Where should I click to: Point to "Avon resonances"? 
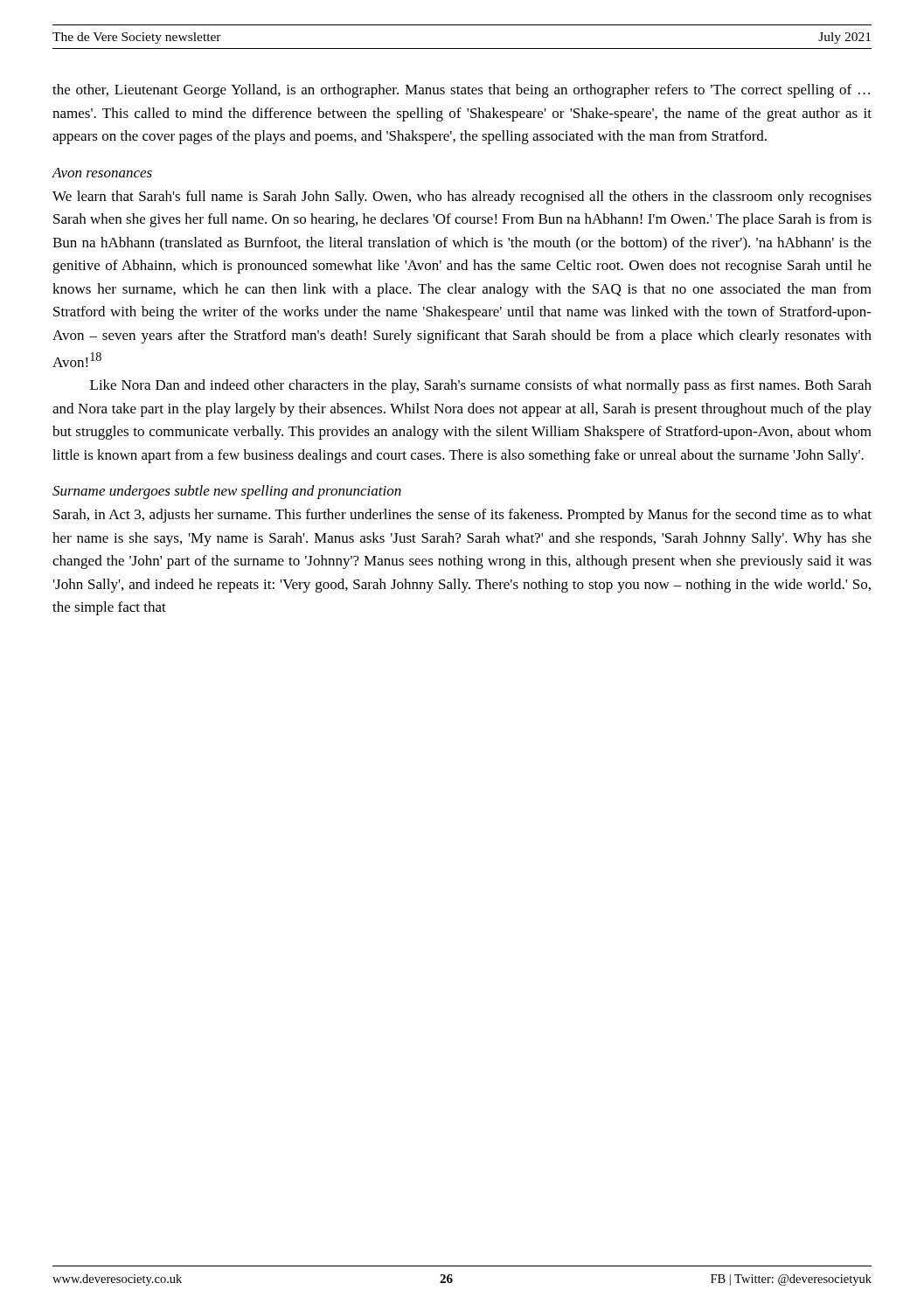click(102, 173)
